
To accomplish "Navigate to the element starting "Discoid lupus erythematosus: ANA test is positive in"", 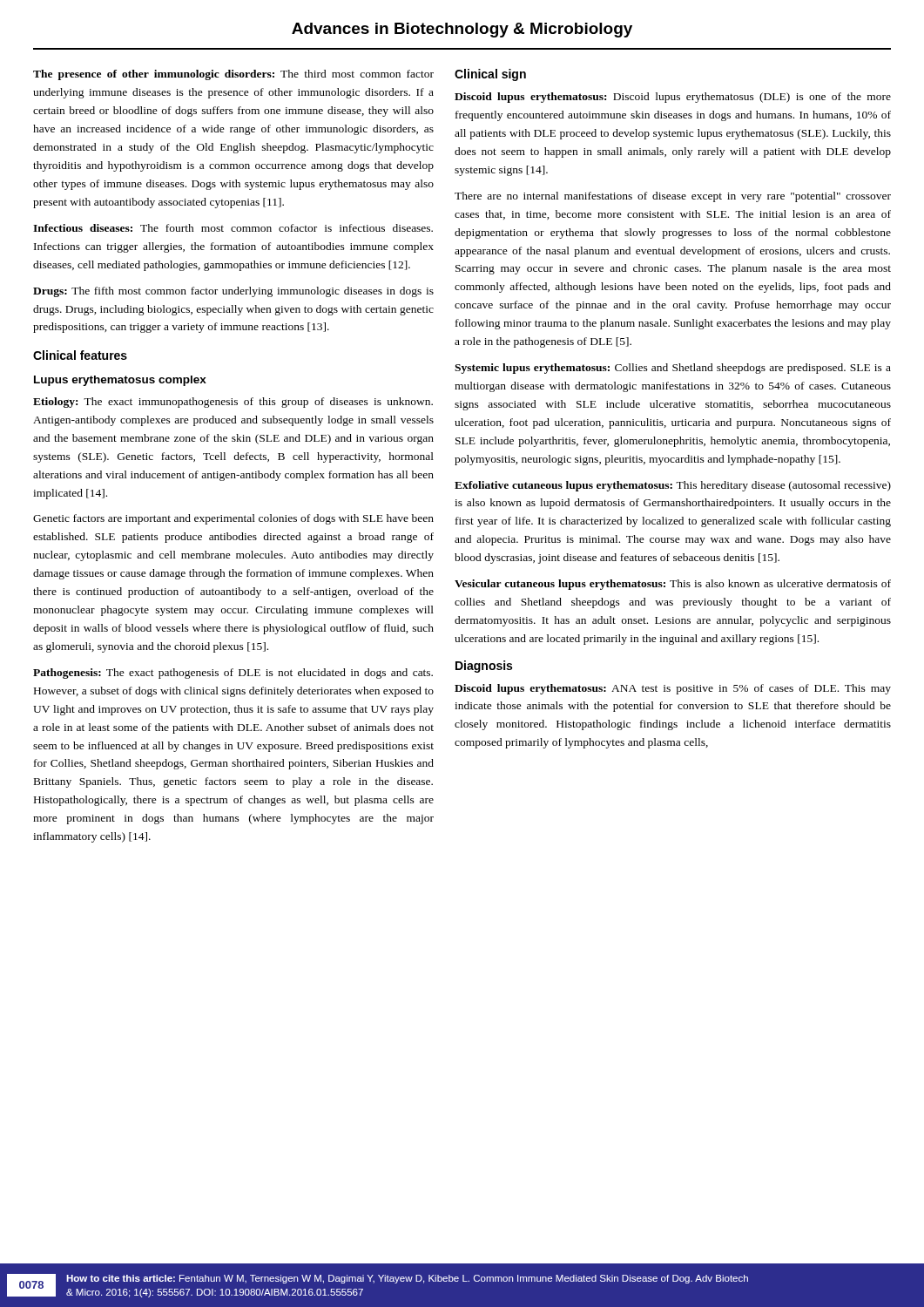I will [673, 716].
